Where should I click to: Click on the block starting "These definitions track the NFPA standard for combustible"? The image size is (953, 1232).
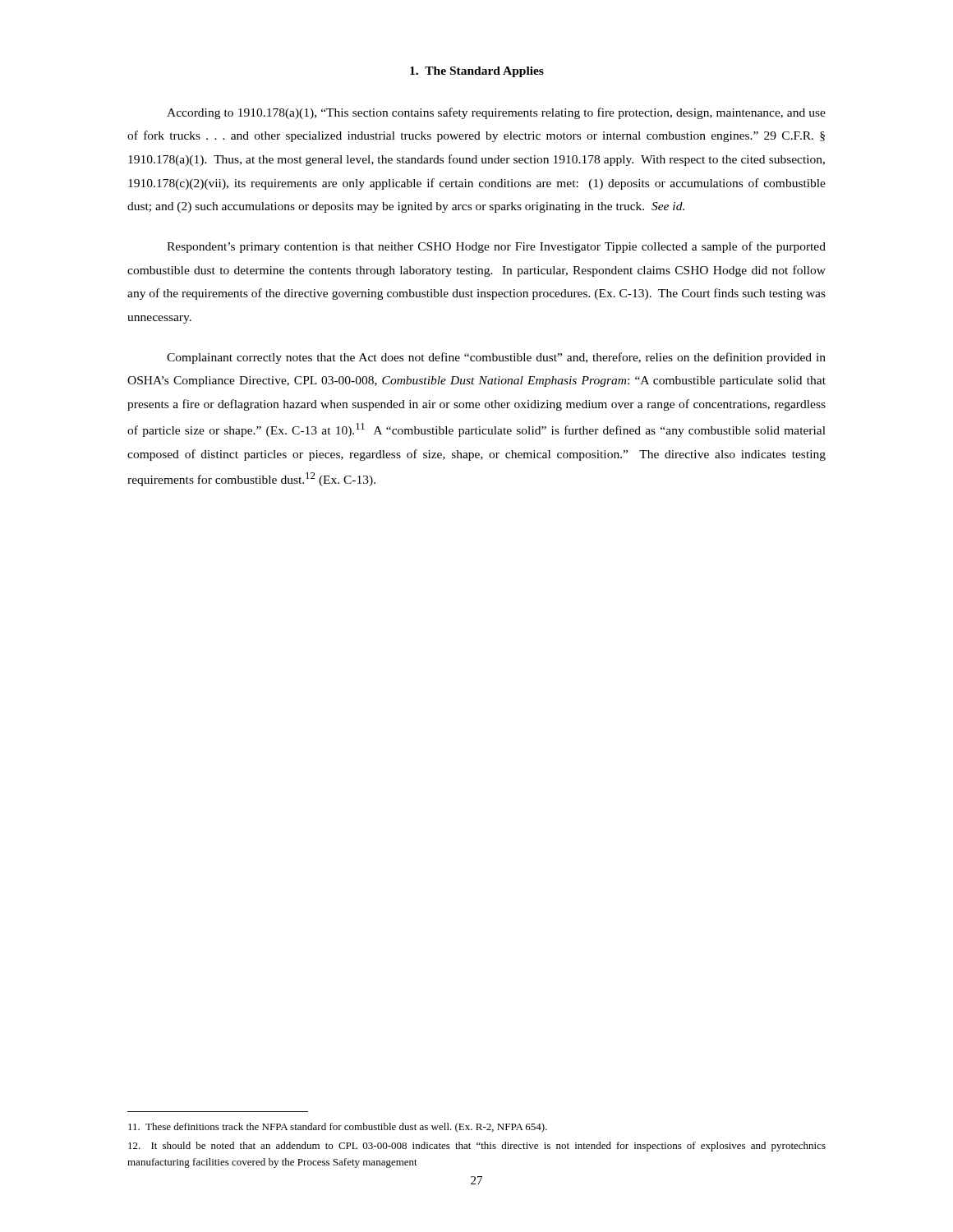pos(337,1126)
